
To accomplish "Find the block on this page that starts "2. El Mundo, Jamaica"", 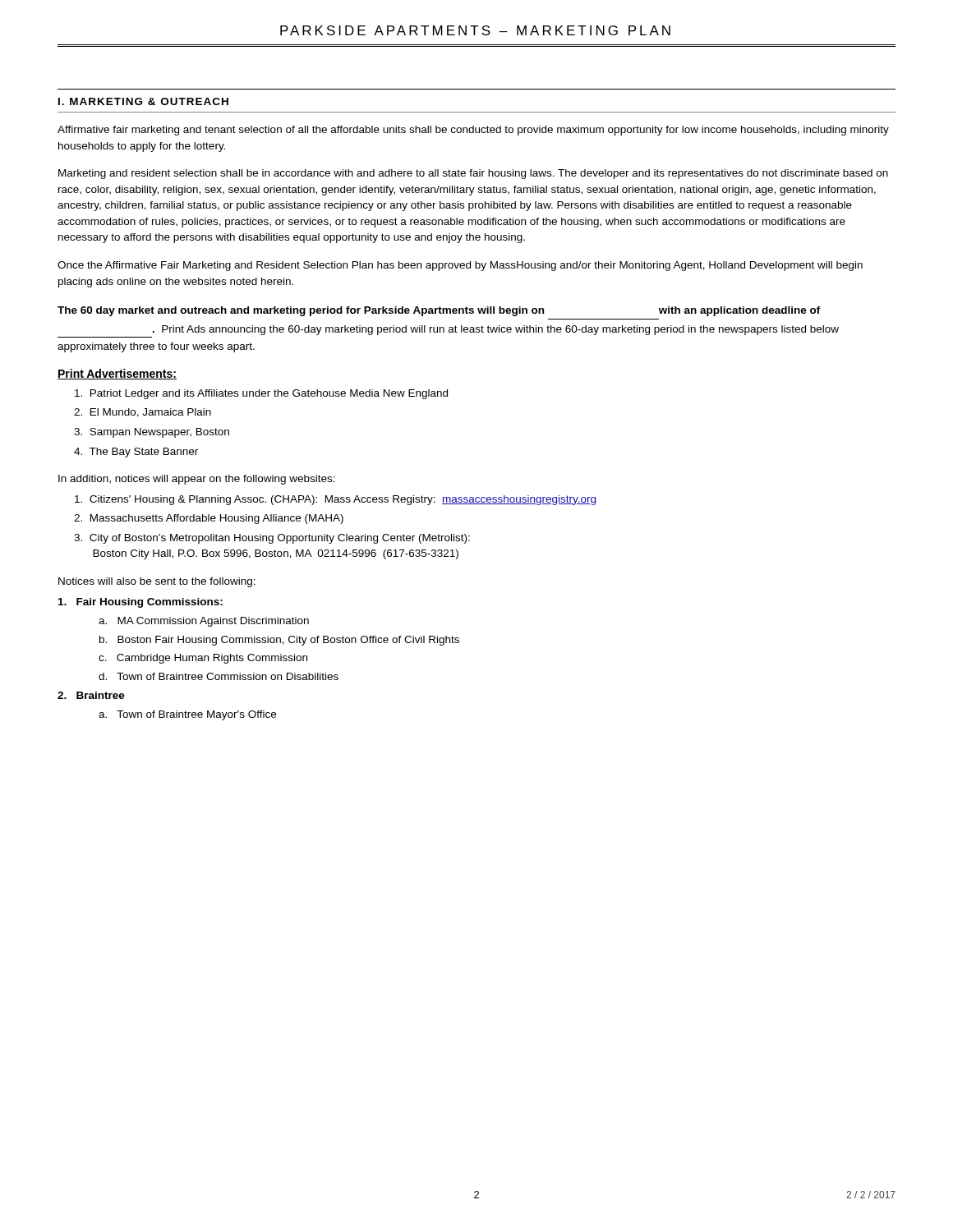I will click(x=143, y=412).
